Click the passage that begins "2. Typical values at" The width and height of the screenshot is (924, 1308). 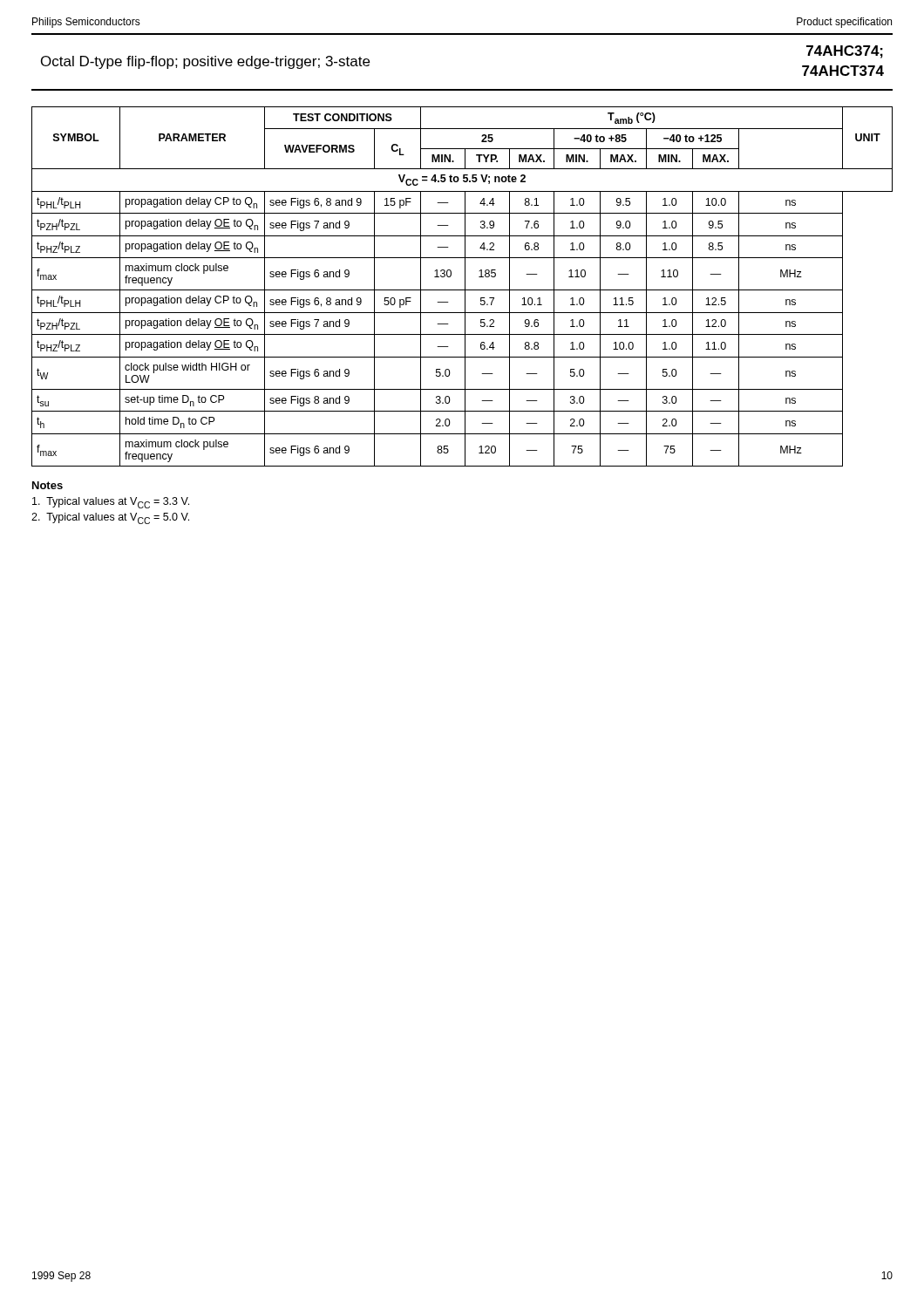click(111, 518)
